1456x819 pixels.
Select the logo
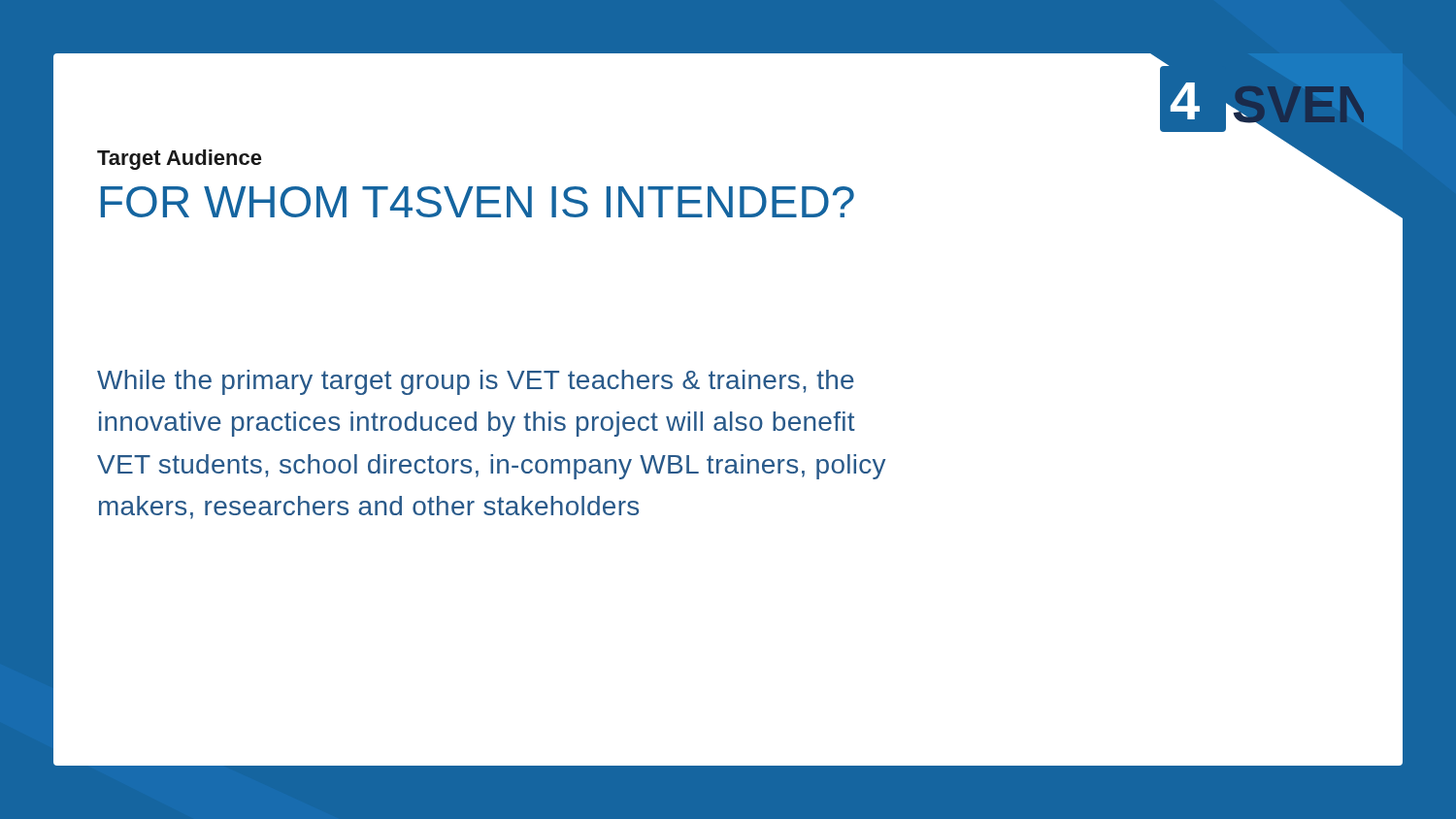click(x=1262, y=109)
